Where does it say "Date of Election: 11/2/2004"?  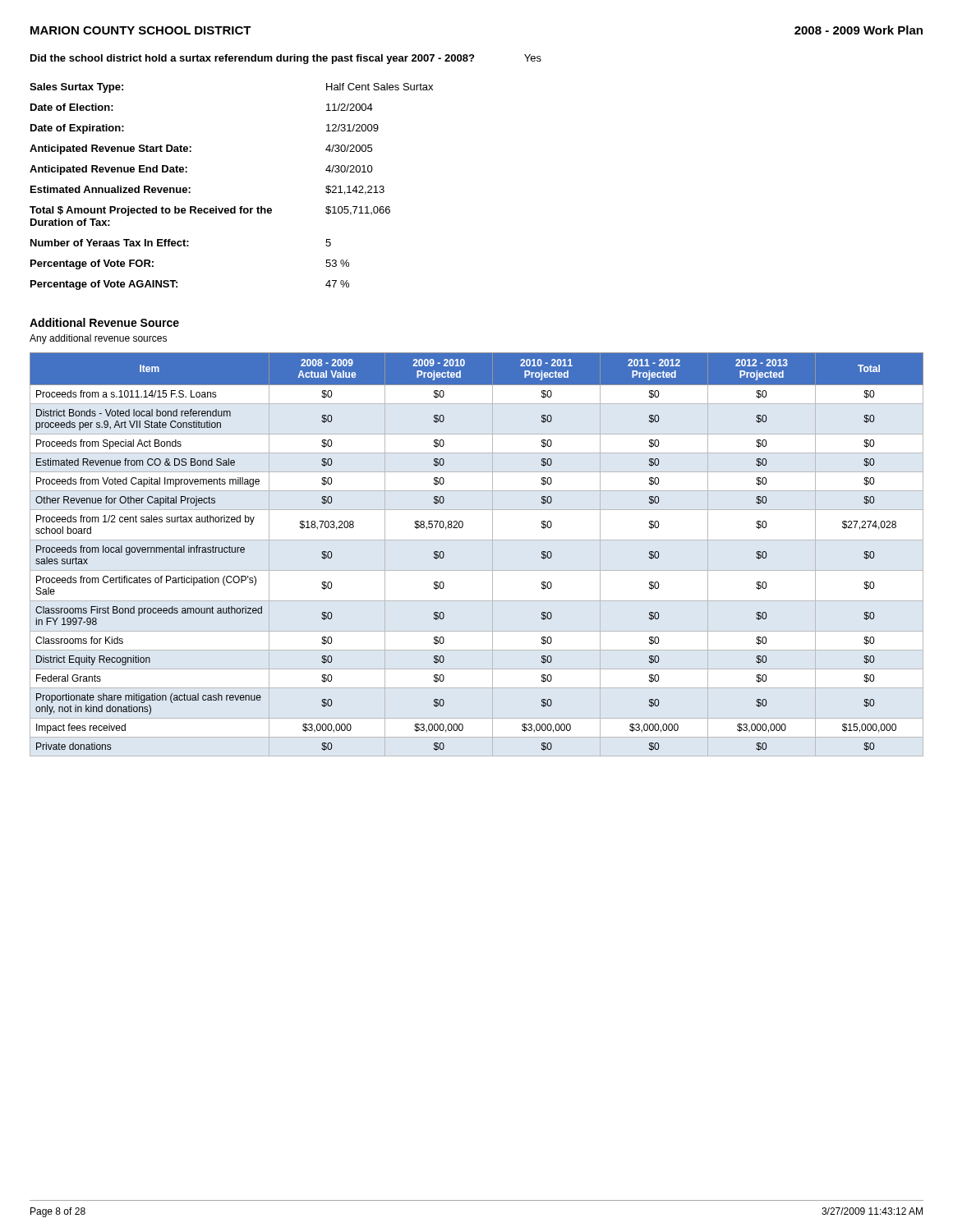[72, 107]
